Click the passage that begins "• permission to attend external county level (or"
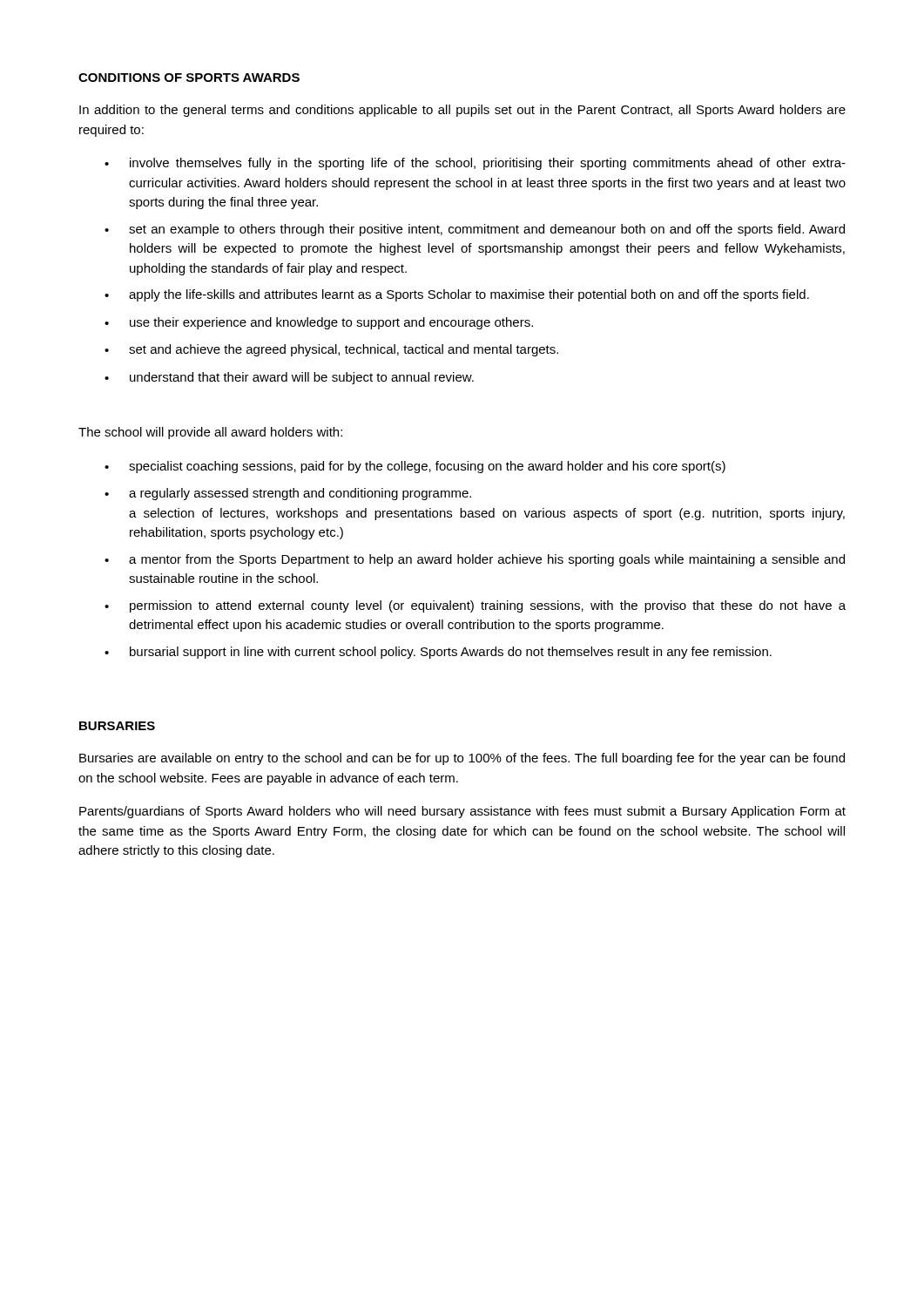Screen dimensions: 1307x924 pyautogui.click(x=475, y=615)
